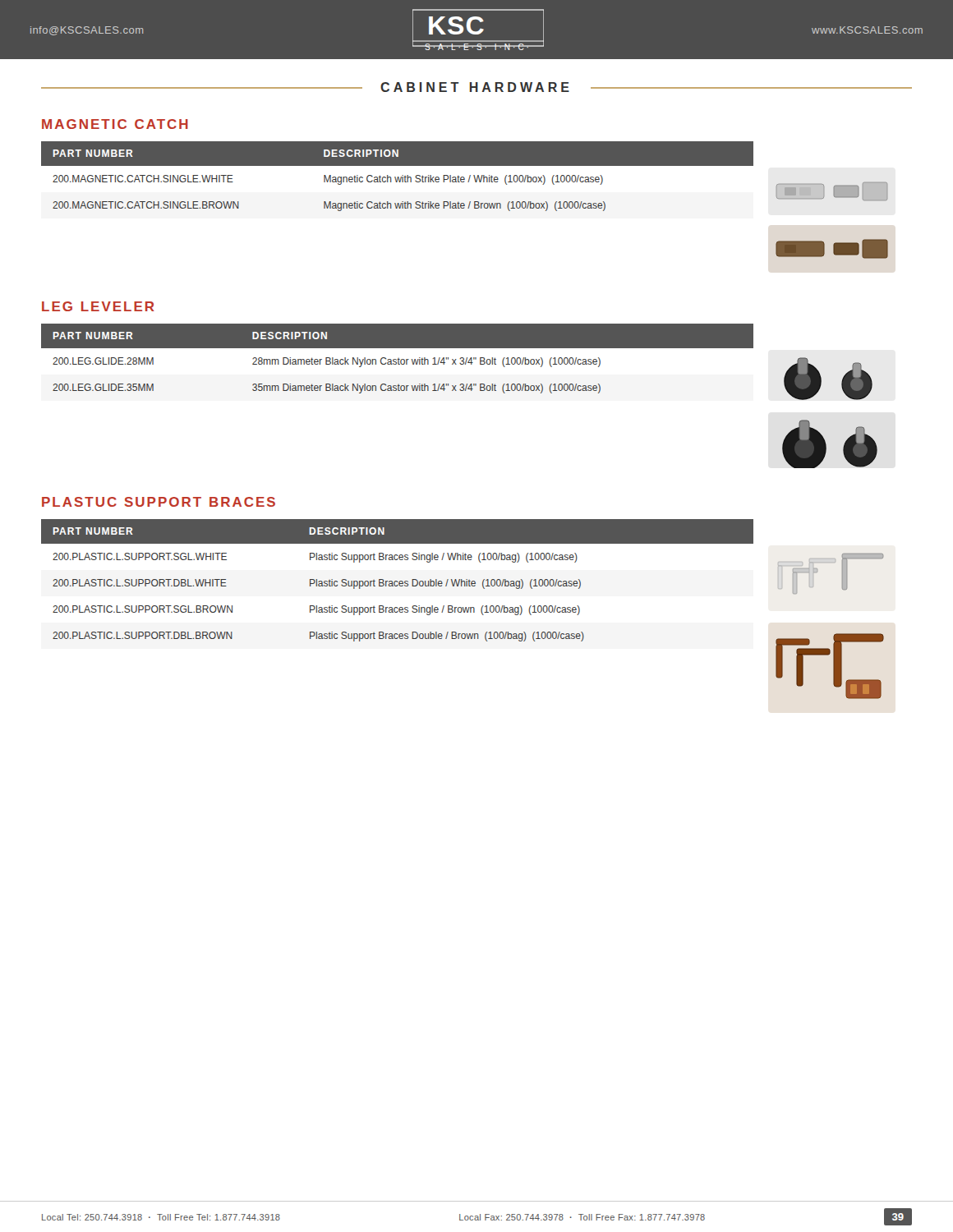Find the section header with the text "LEG LEVELER"
The height and width of the screenshot is (1232, 953).
[99, 307]
